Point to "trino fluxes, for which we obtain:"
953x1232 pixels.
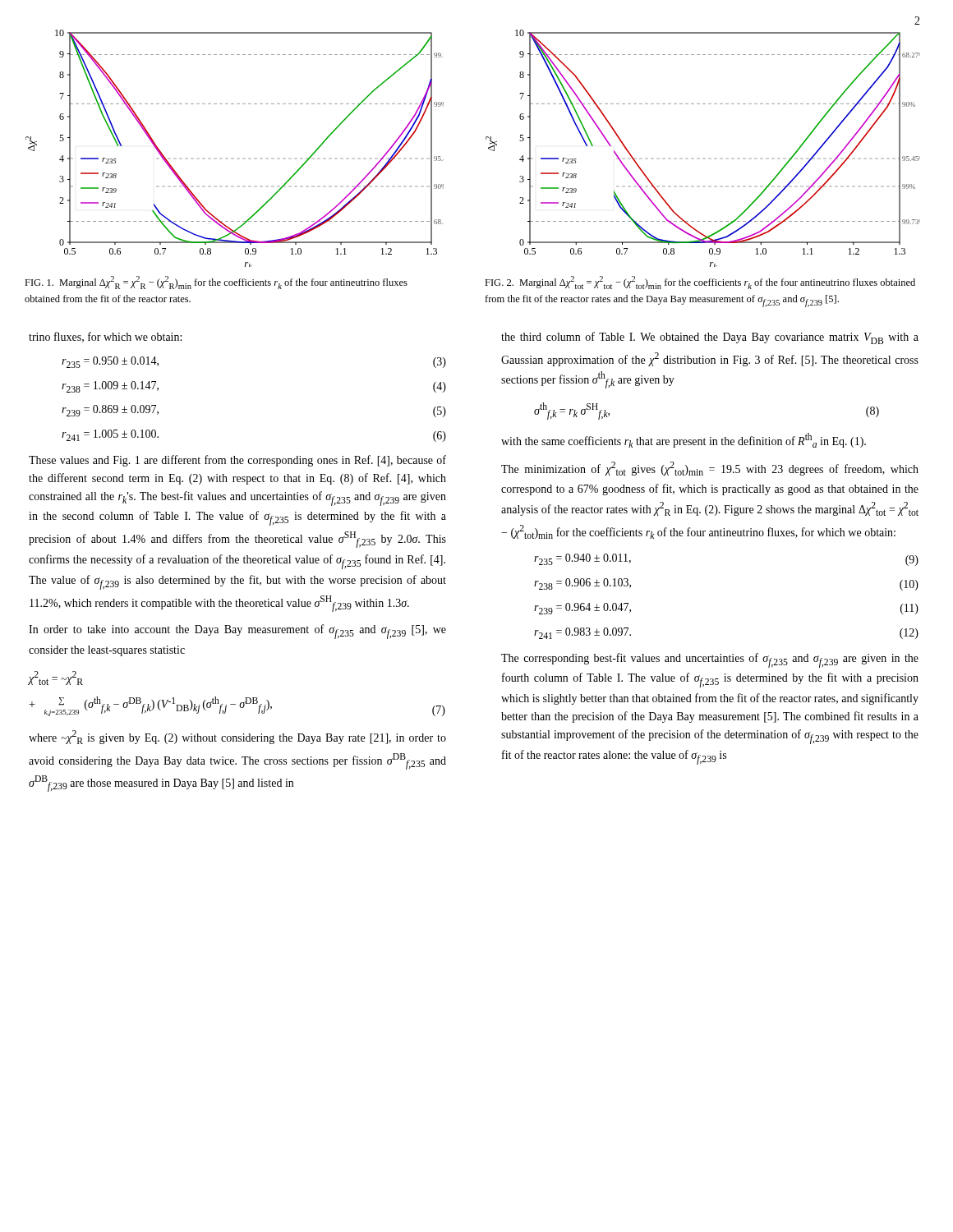pos(106,337)
